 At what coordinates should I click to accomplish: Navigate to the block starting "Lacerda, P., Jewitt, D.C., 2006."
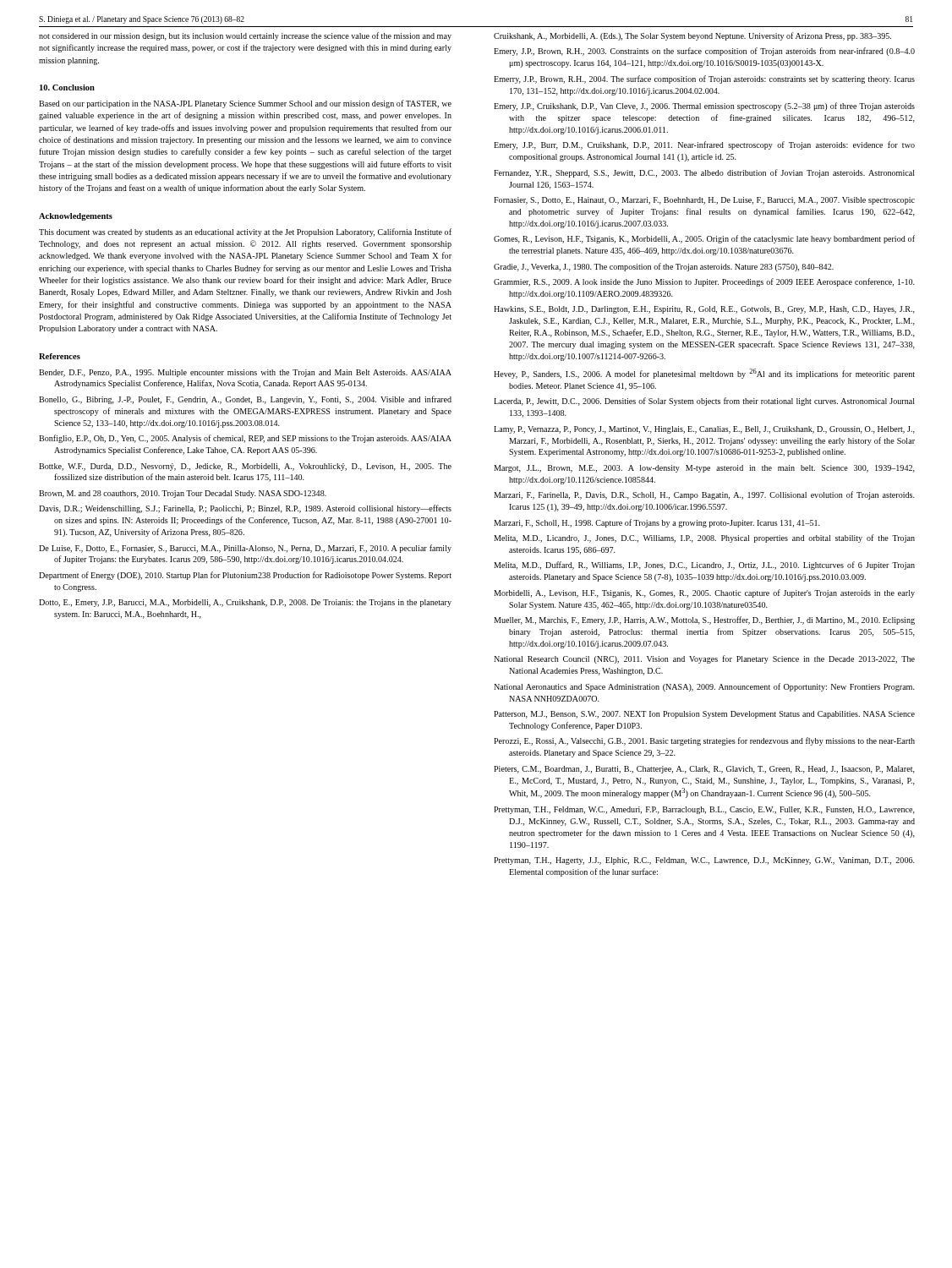point(704,407)
